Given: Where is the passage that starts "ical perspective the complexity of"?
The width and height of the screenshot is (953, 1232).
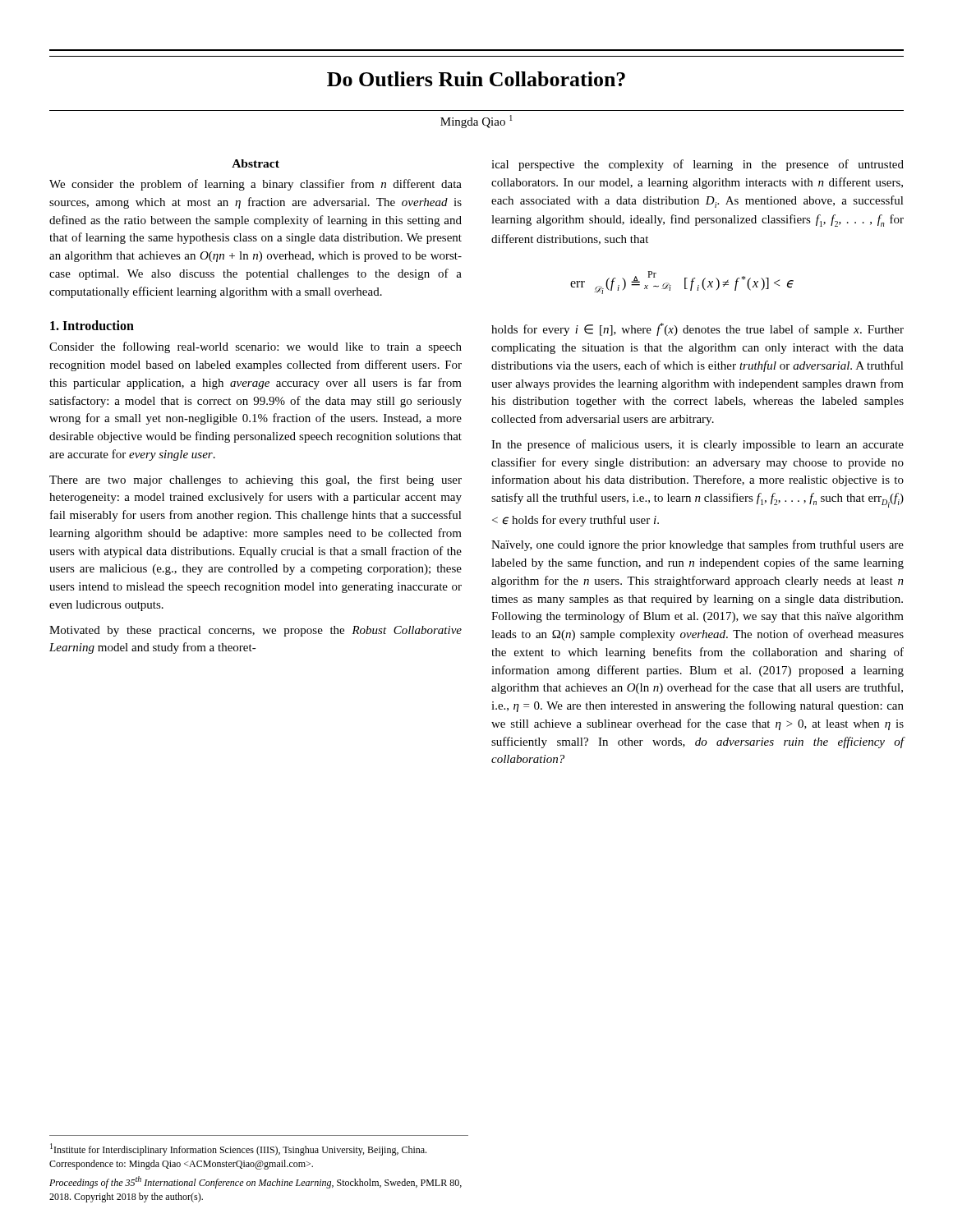Looking at the screenshot, I should coord(698,202).
